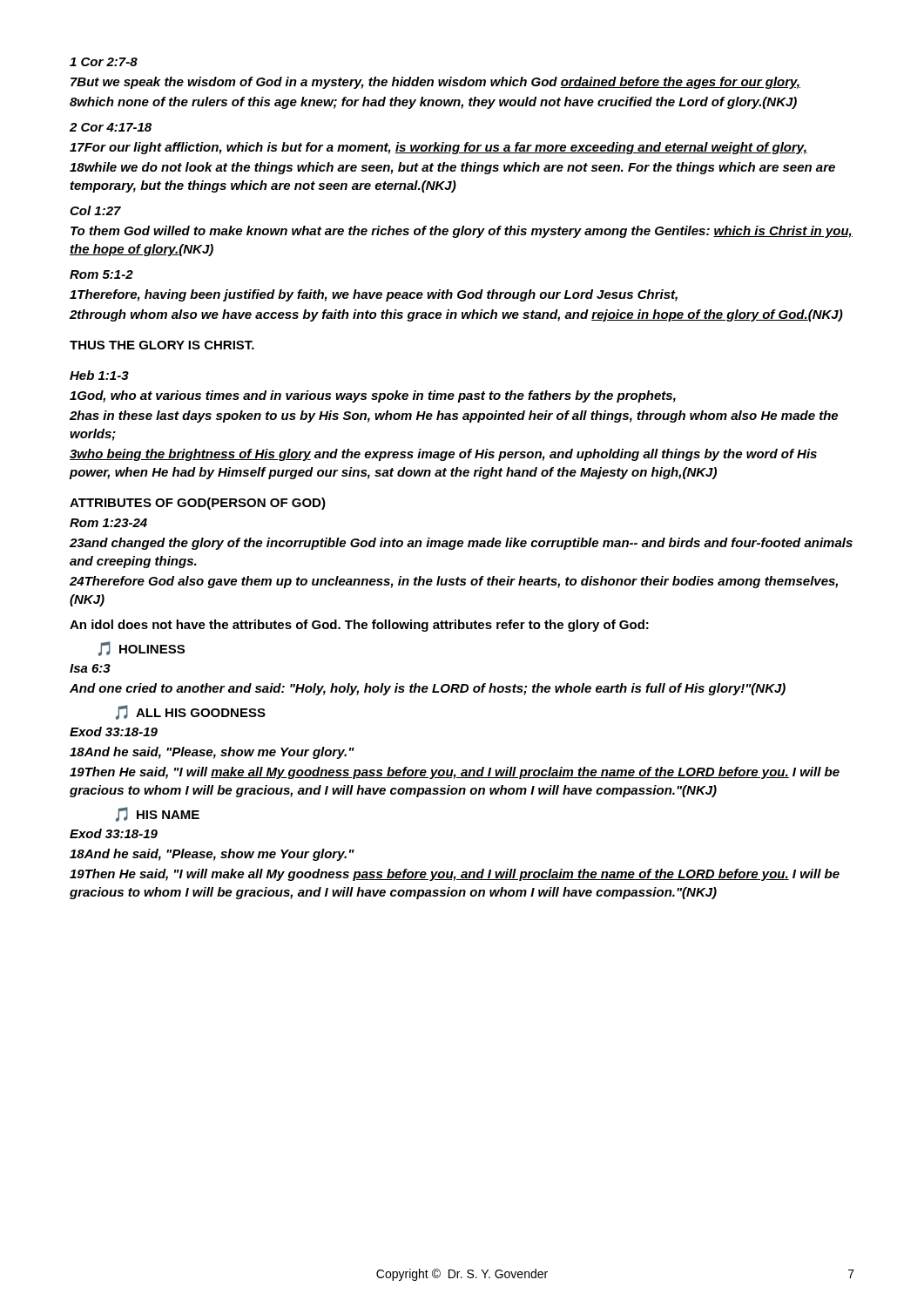Screen dimensions: 1307x924
Task: Locate the passage starting "ATTRIBUTES OF GOD(PERSON OF"
Action: point(198,504)
